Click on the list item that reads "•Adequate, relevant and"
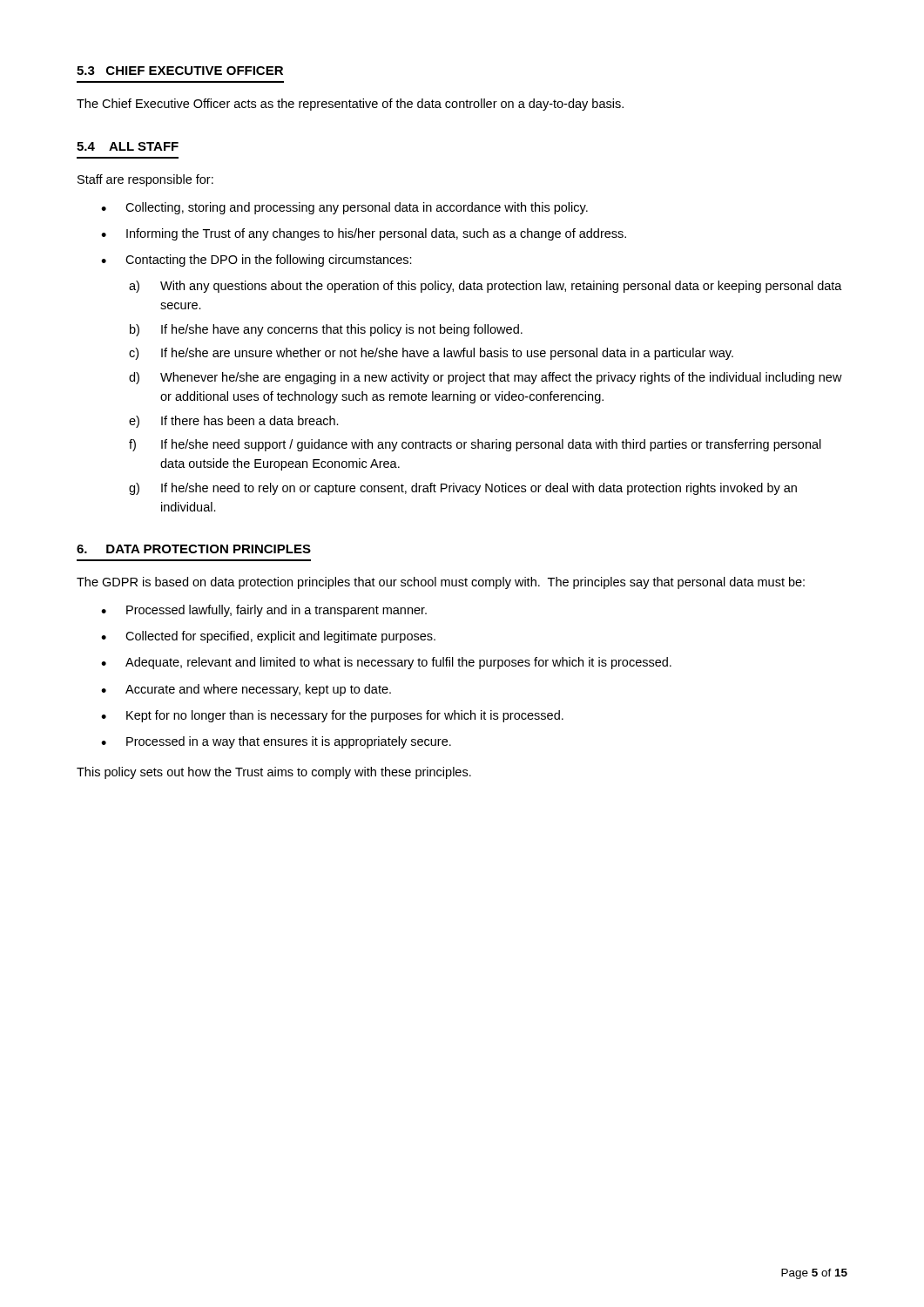Image resolution: width=924 pixels, height=1307 pixels. [x=474, y=665]
